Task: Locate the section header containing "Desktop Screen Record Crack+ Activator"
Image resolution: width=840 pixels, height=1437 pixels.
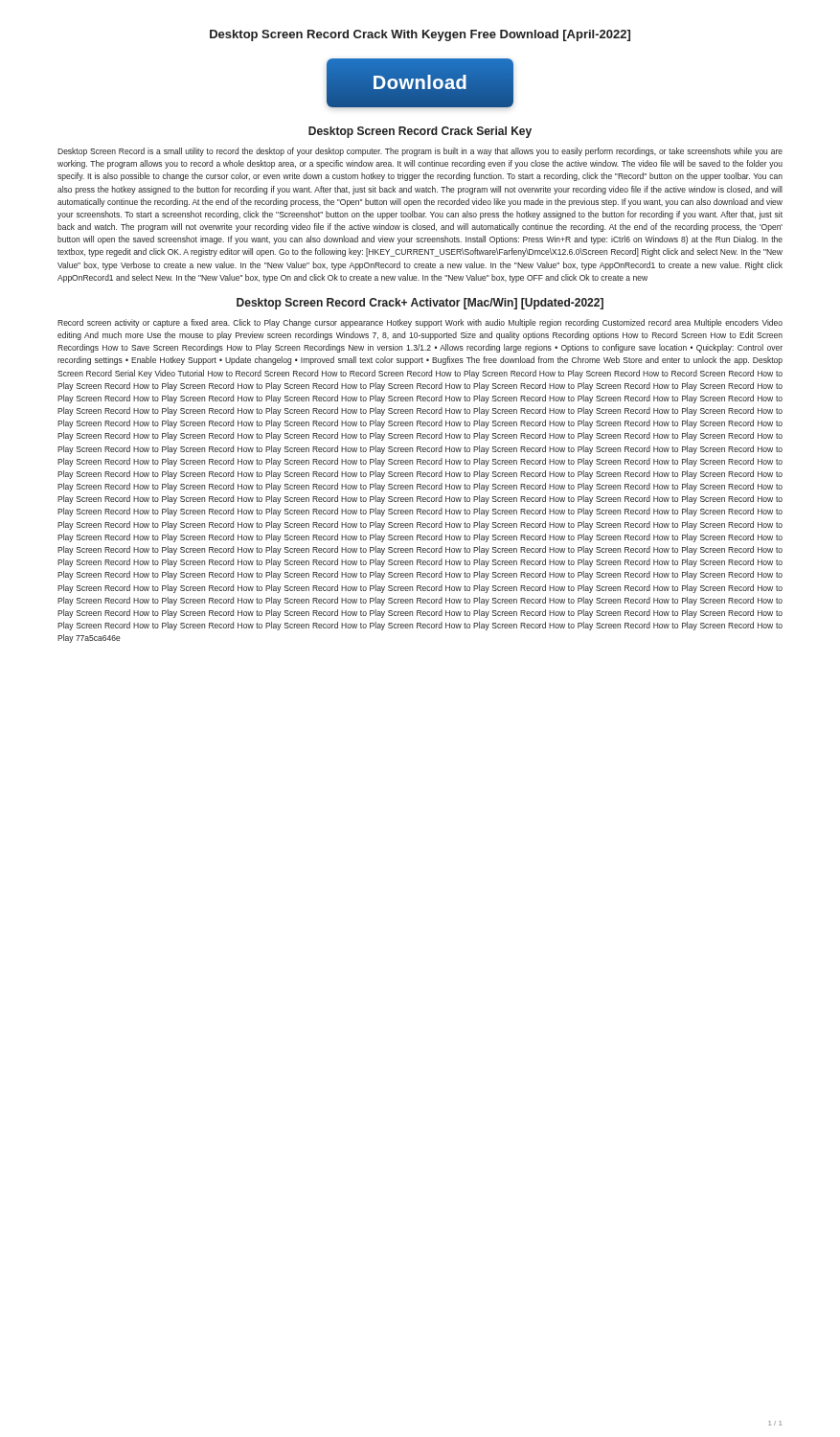Action: point(420,303)
